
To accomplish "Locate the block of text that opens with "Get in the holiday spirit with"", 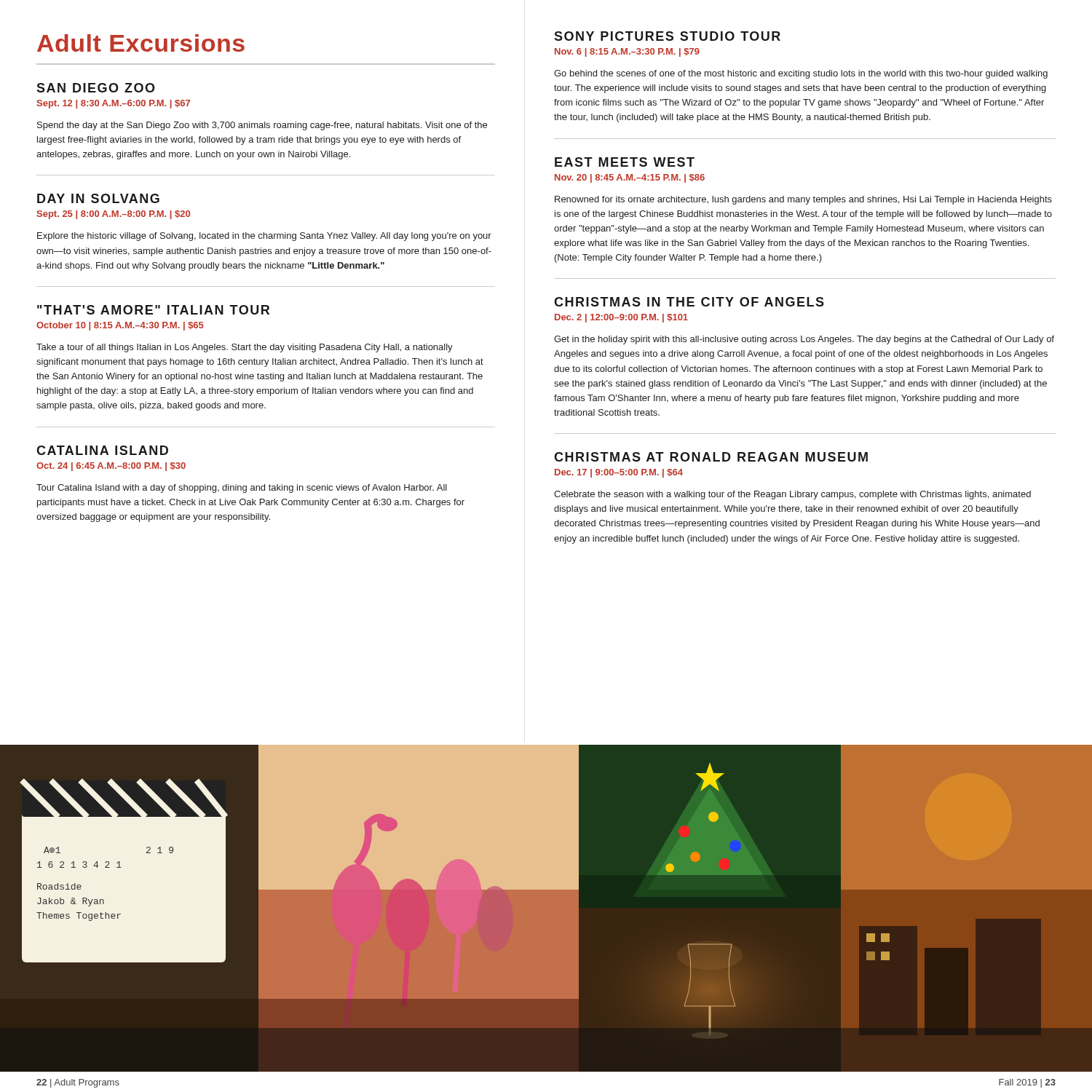I will 805,376.
